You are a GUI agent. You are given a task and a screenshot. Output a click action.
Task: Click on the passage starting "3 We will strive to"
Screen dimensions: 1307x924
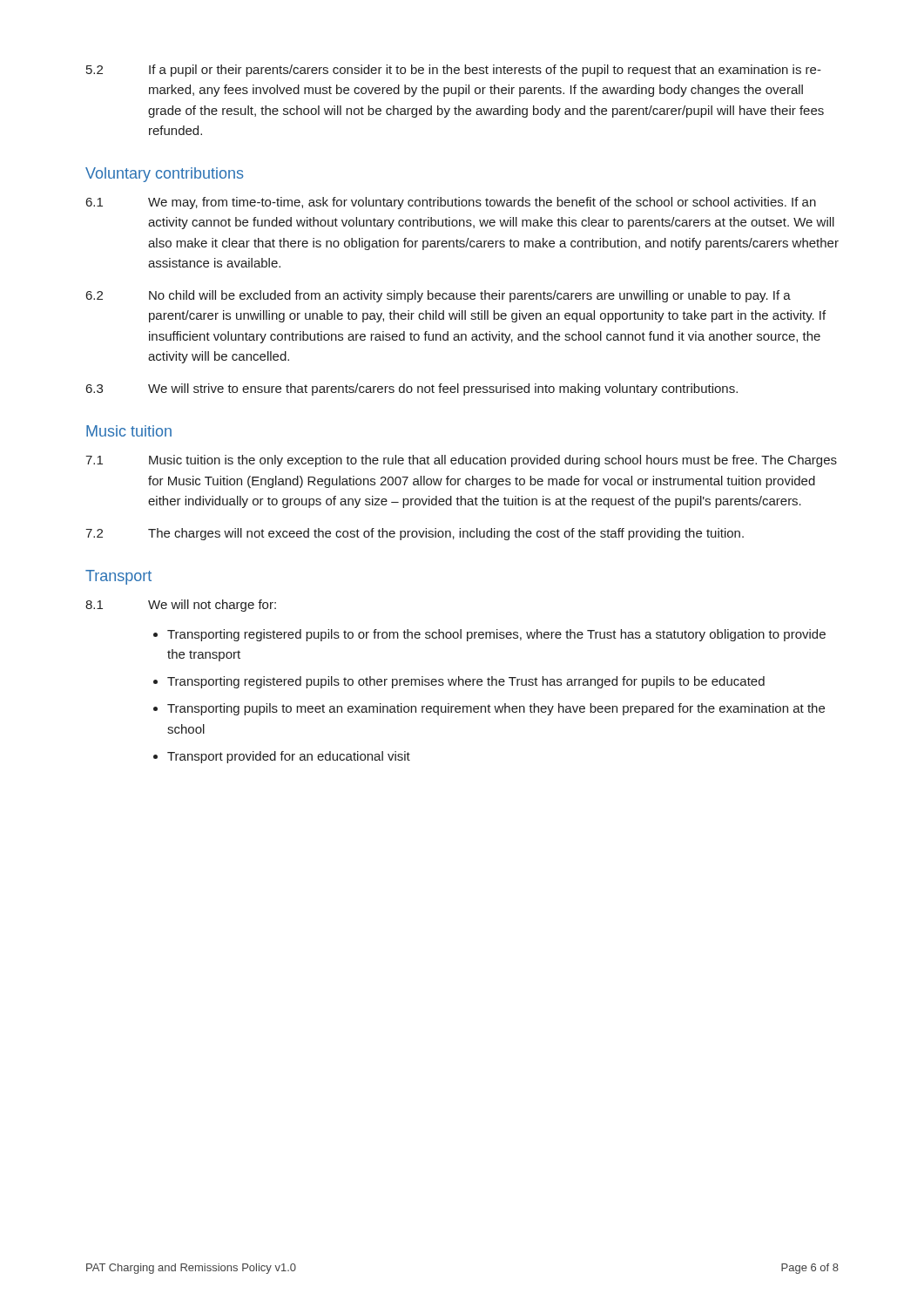point(462,388)
